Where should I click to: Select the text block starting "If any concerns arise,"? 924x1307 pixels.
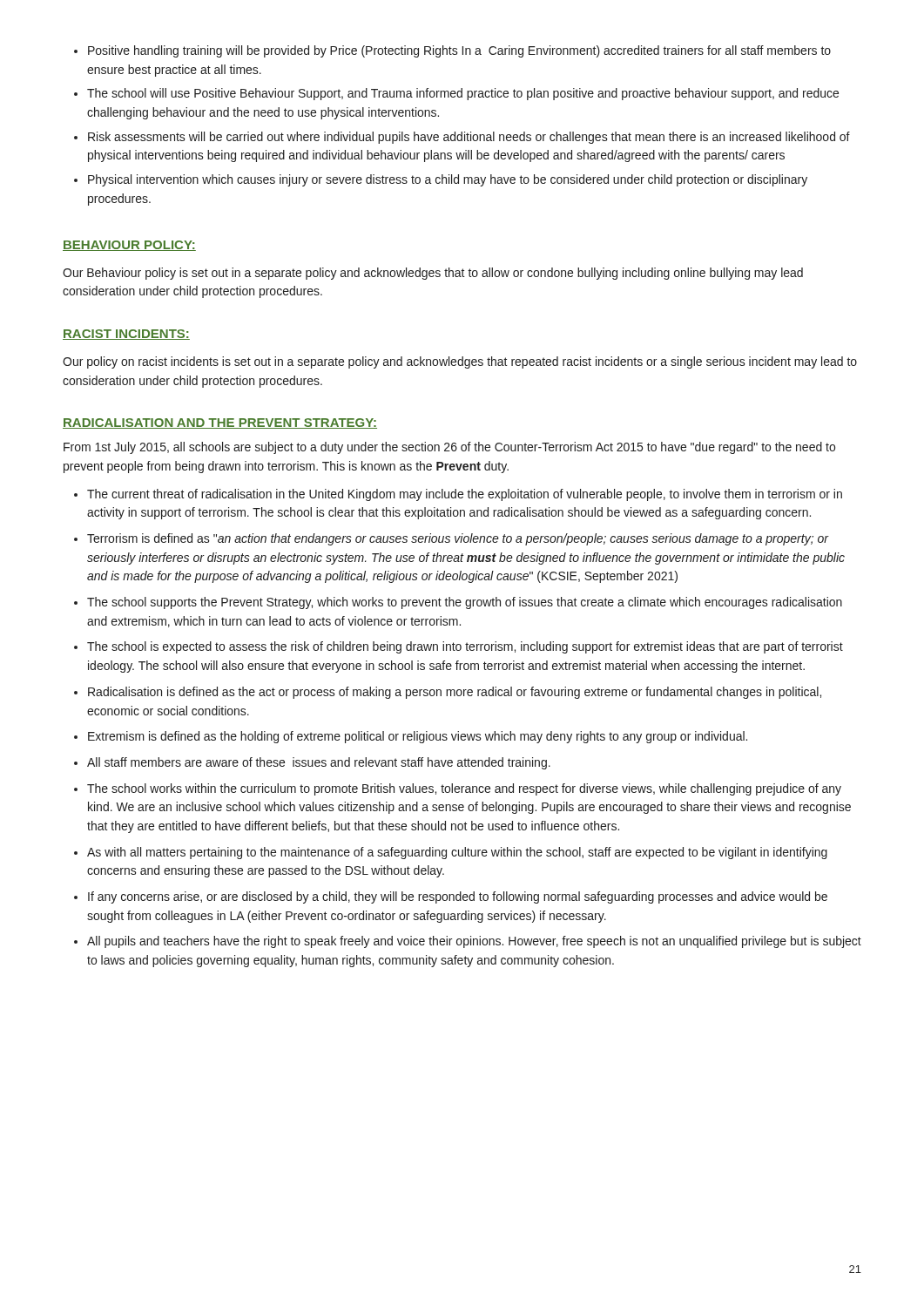[462, 907]
